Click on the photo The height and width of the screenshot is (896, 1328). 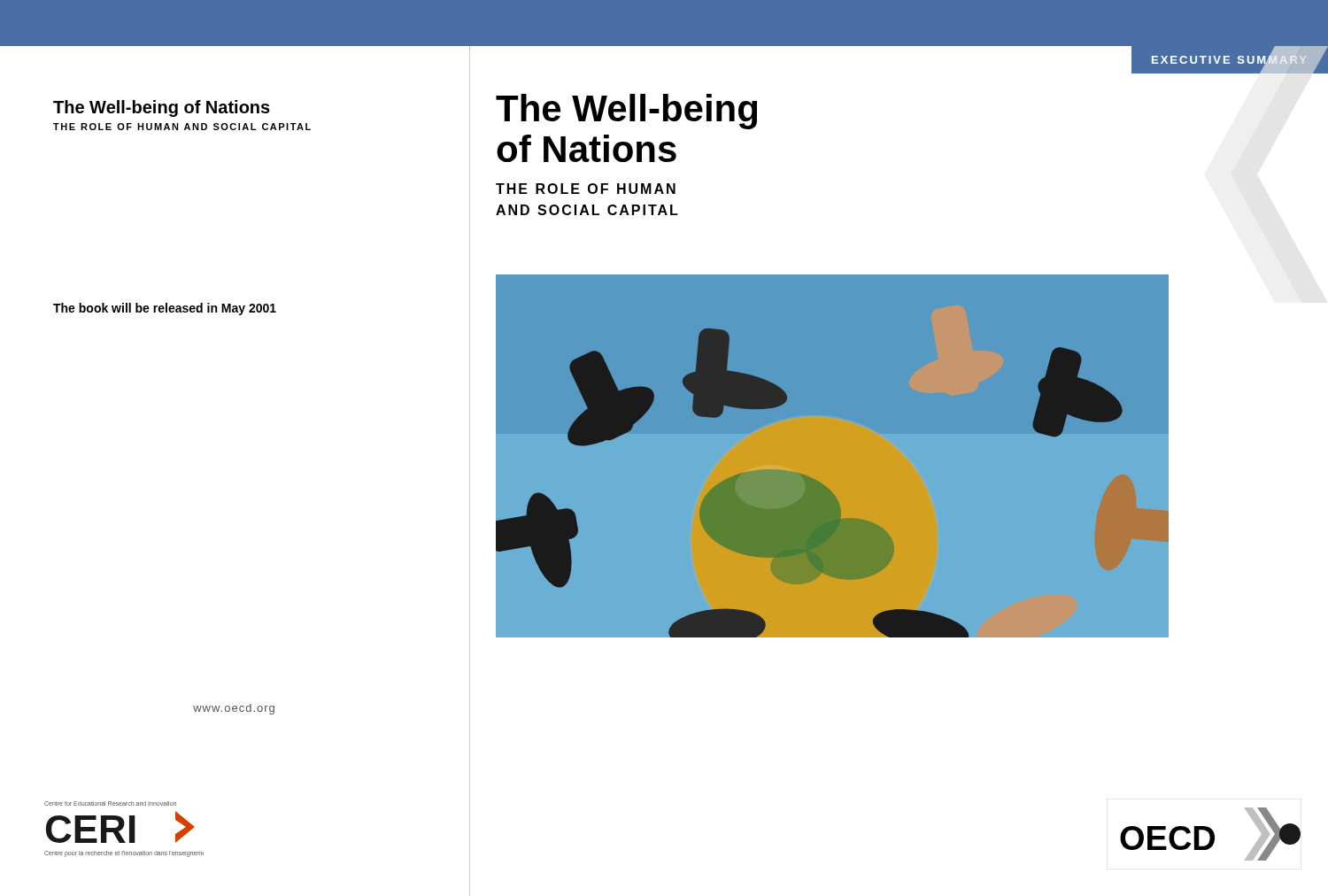coord(832,456)
